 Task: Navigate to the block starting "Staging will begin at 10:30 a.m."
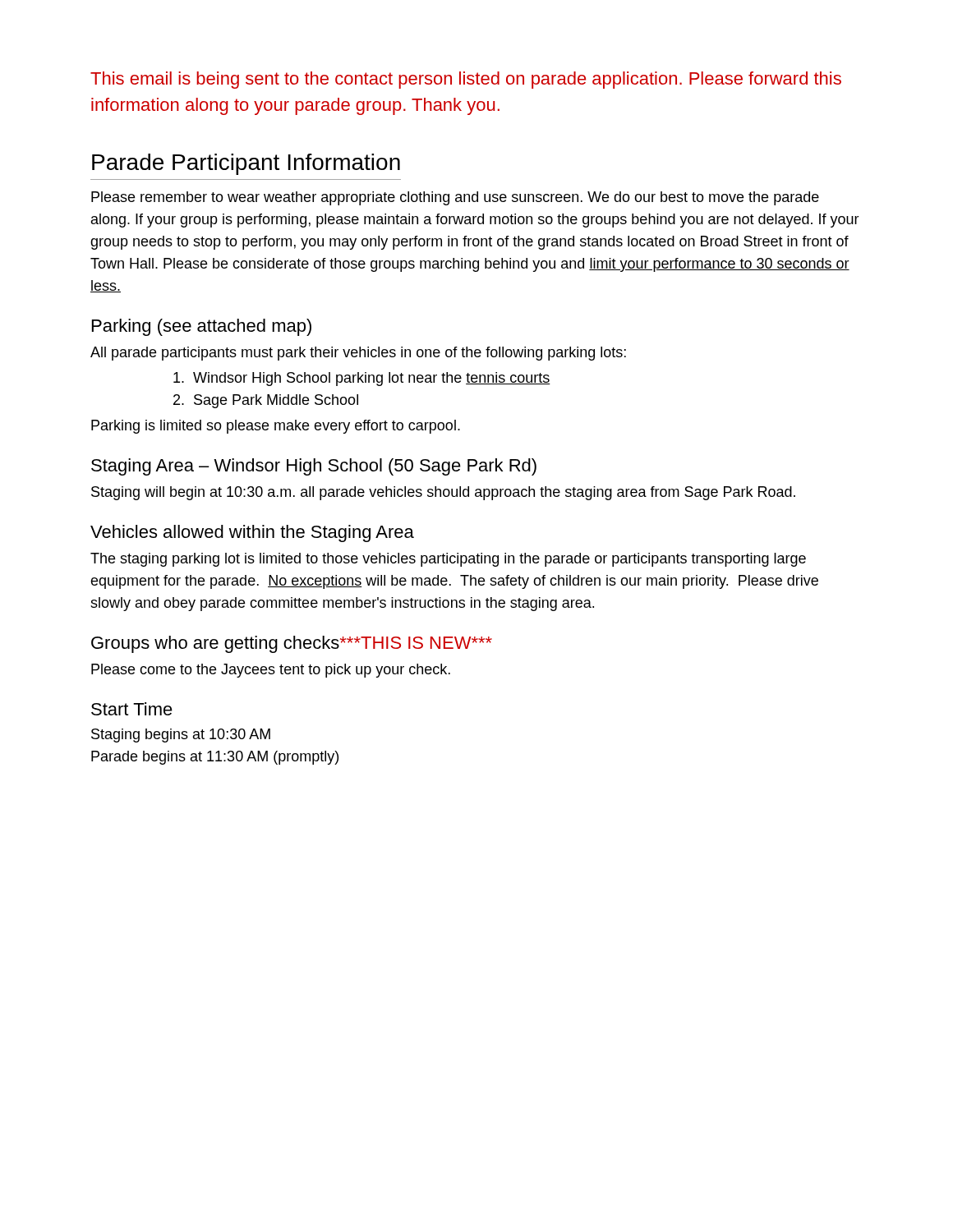(x=443, y=492)
